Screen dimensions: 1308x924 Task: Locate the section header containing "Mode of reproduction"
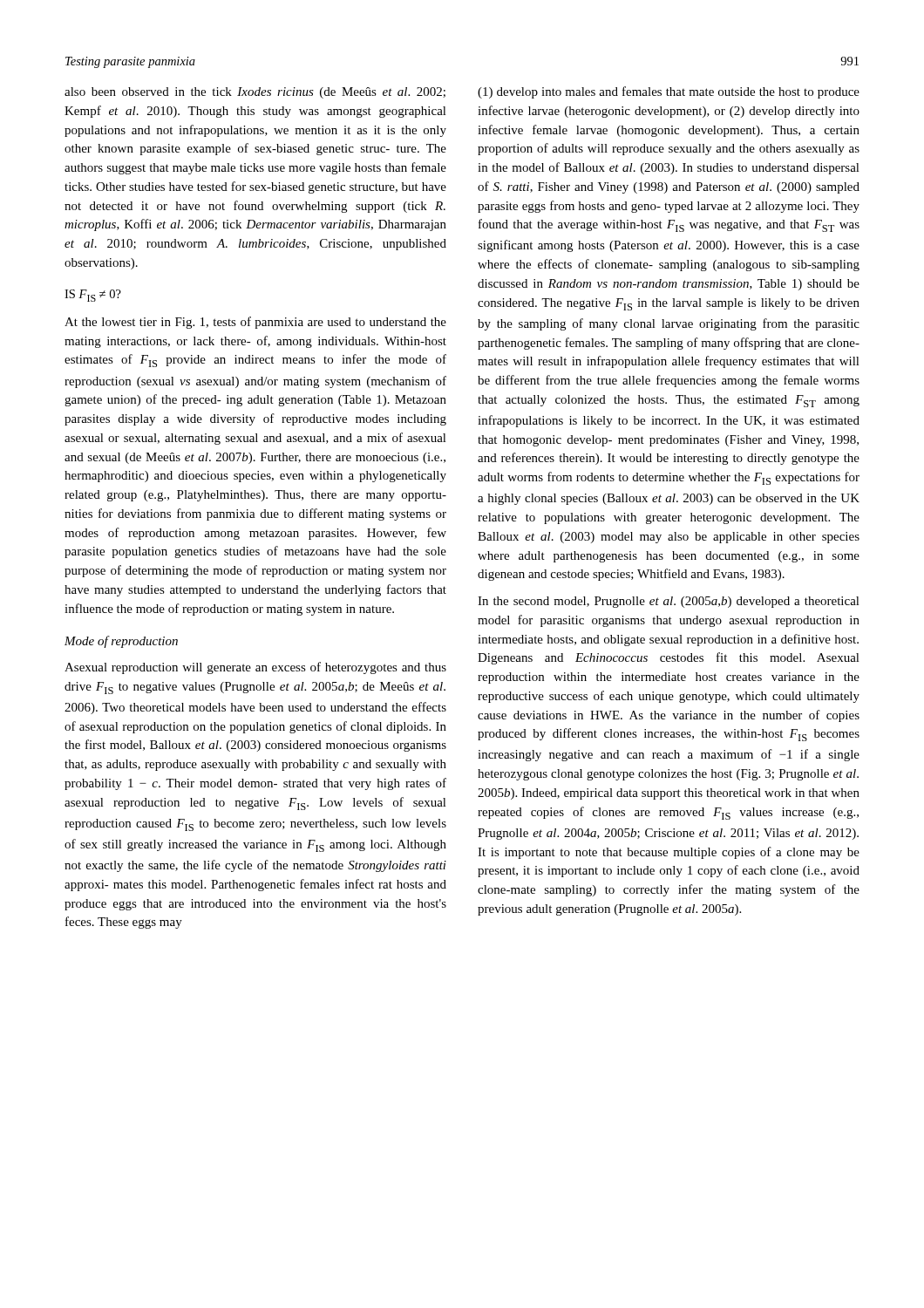point(121,642)
